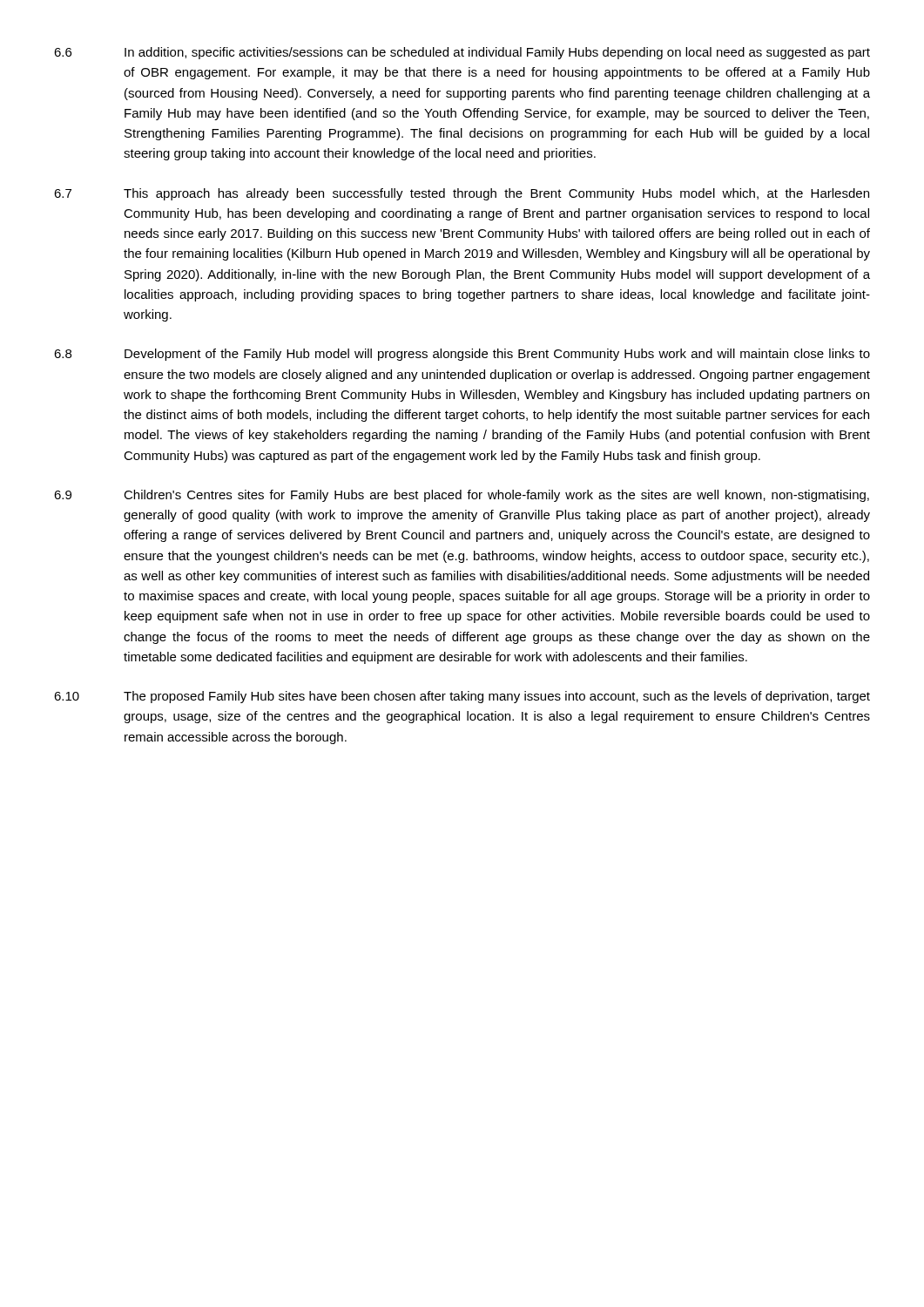Point to the block beginning "6.10 The proposed Family"
The width and height of the screenshot is (924, 1307).
tap(462, 716)
